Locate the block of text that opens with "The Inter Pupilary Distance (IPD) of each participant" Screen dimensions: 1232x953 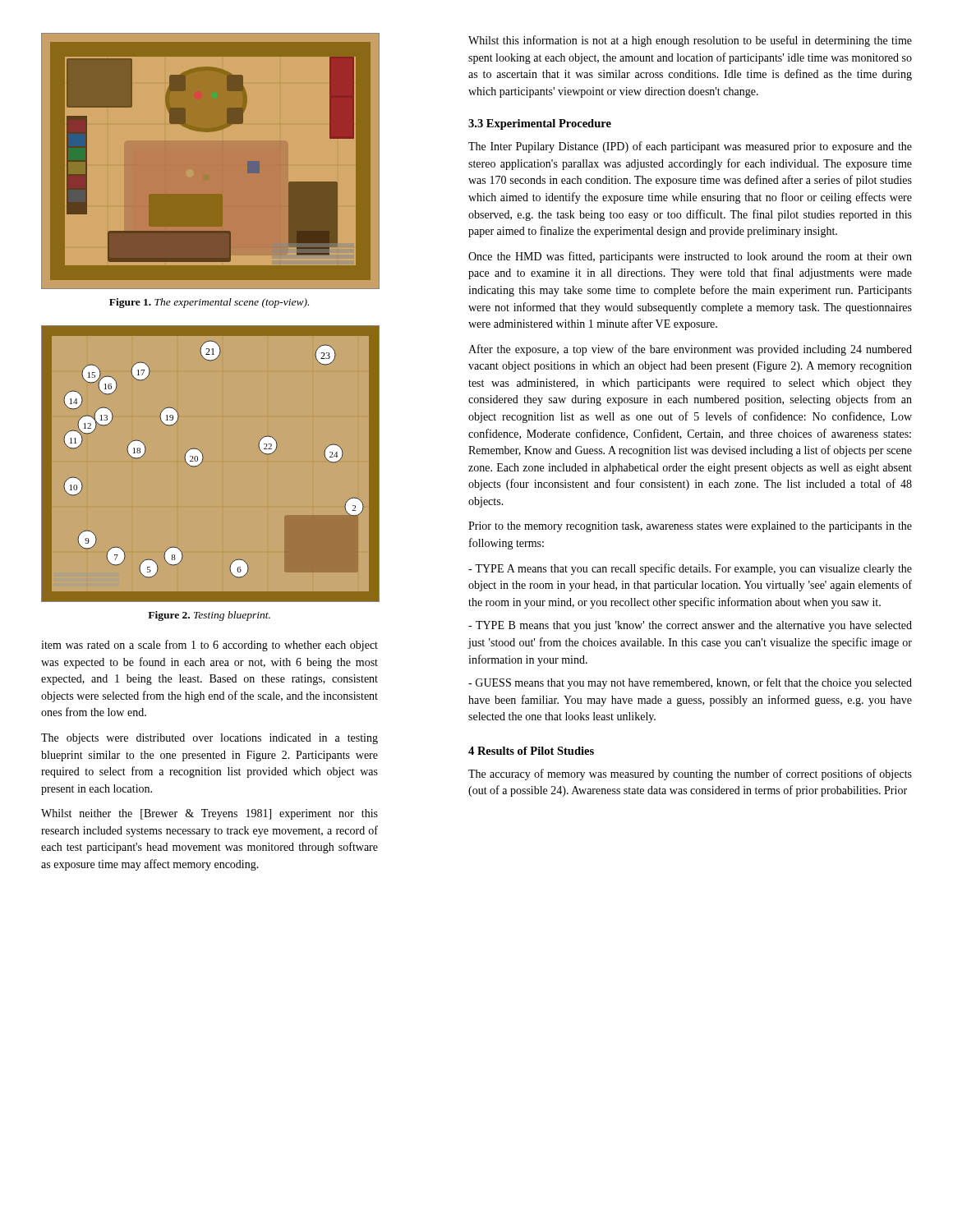690,189
